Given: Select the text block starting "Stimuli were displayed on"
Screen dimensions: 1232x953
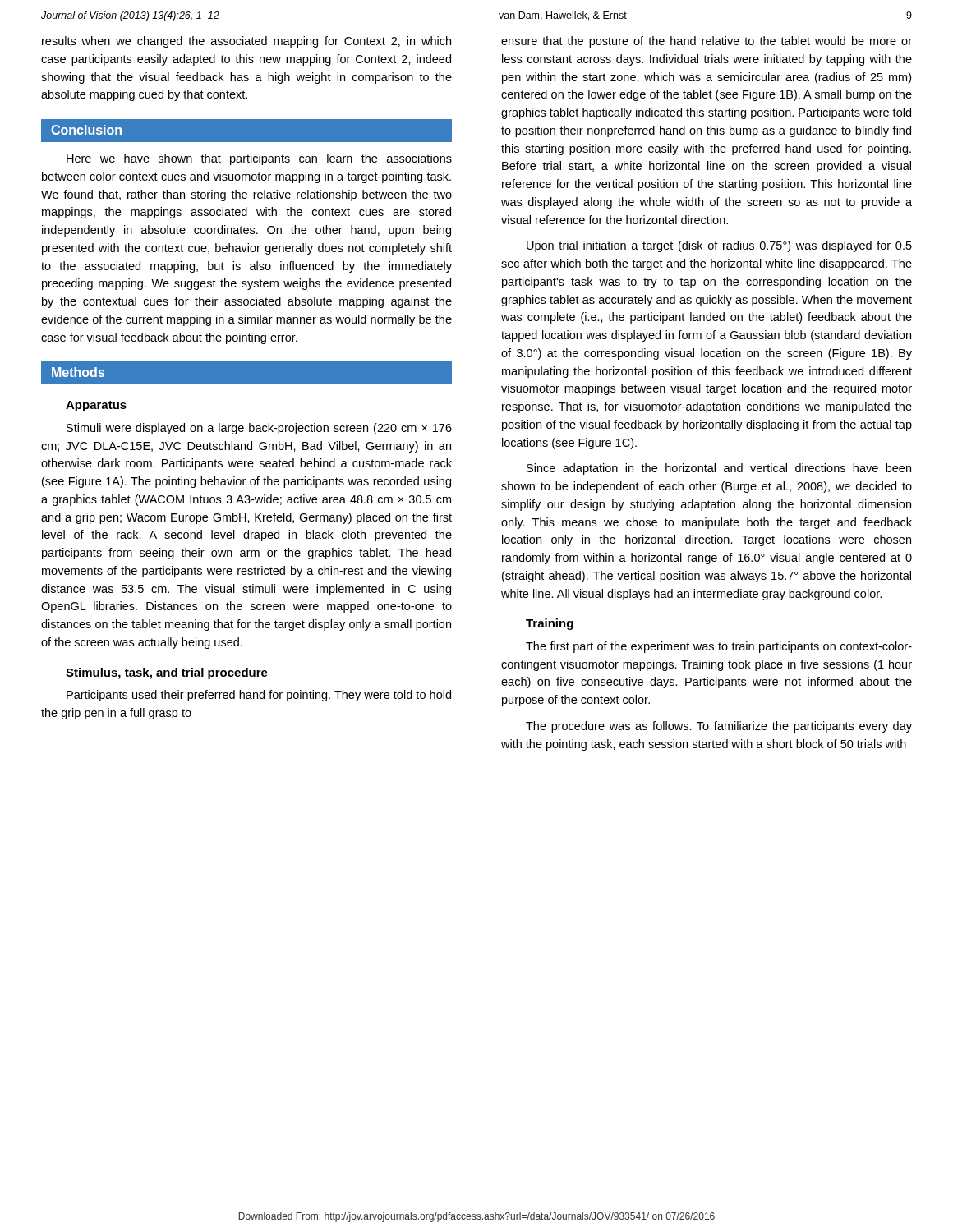Looking at the screenshot, I should [x=246, y=536].
